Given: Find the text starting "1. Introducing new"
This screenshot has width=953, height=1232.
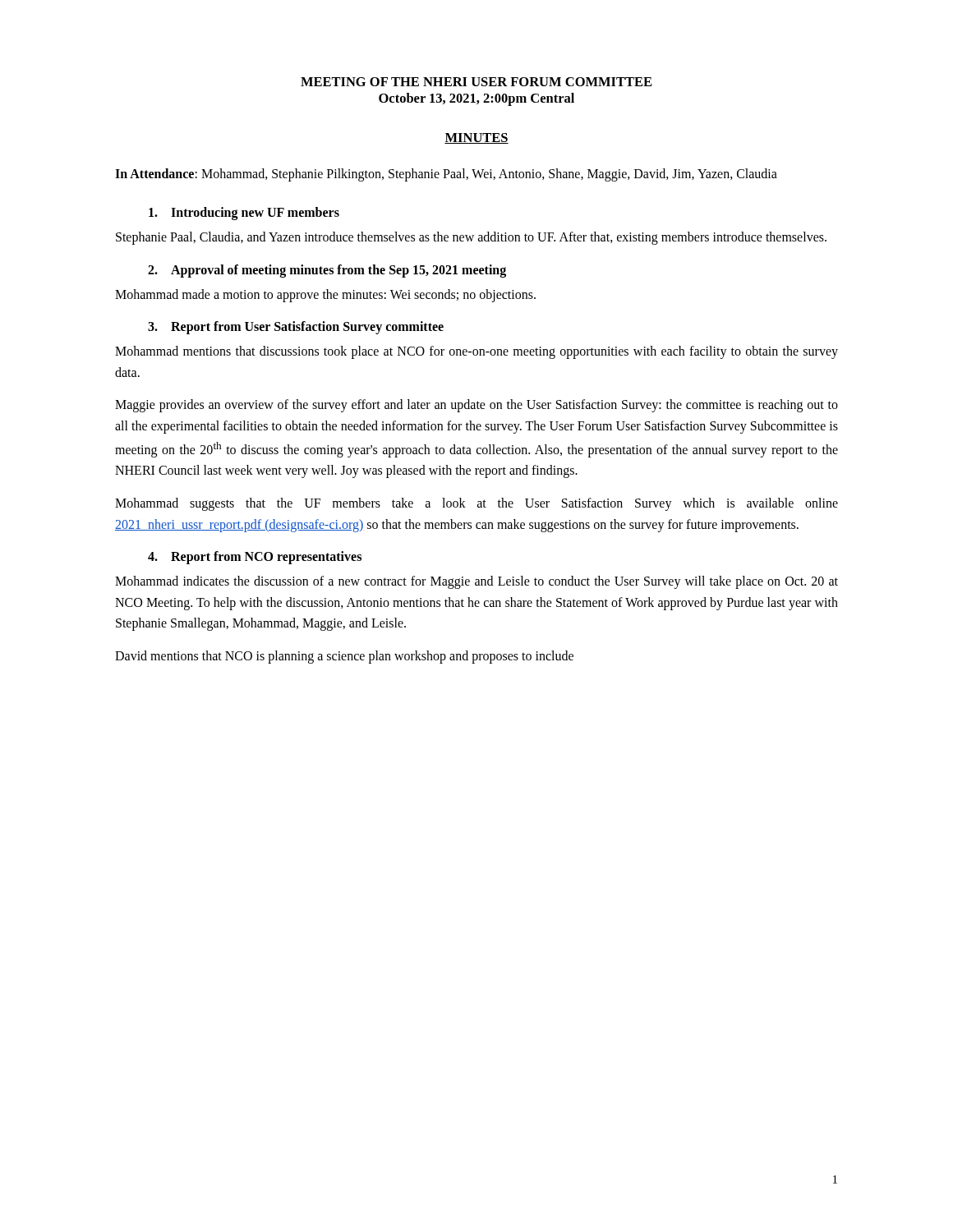Looking at the screenshot, I should [244, 212].
